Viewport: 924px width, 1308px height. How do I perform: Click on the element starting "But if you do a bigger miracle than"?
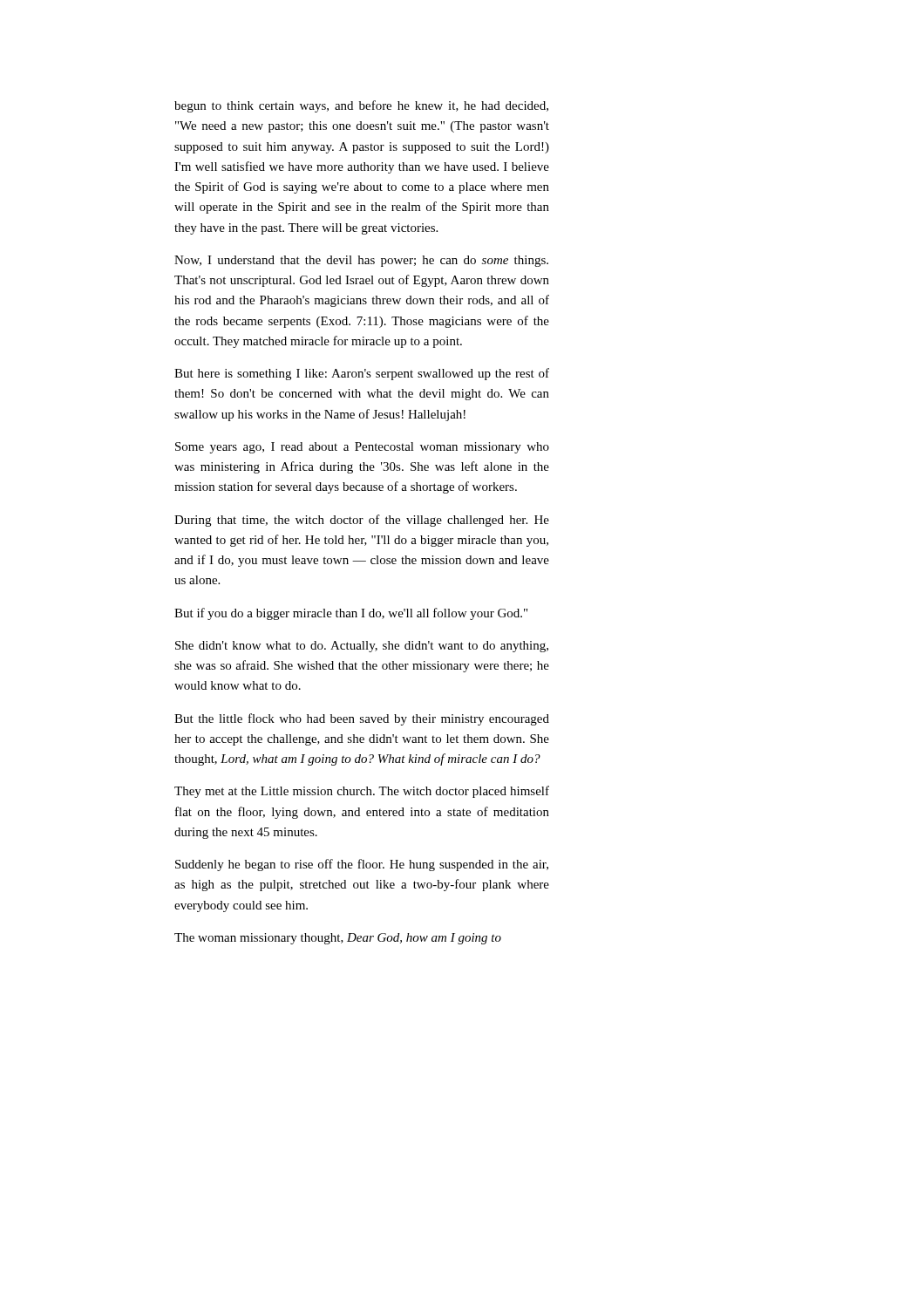point(351,613)
